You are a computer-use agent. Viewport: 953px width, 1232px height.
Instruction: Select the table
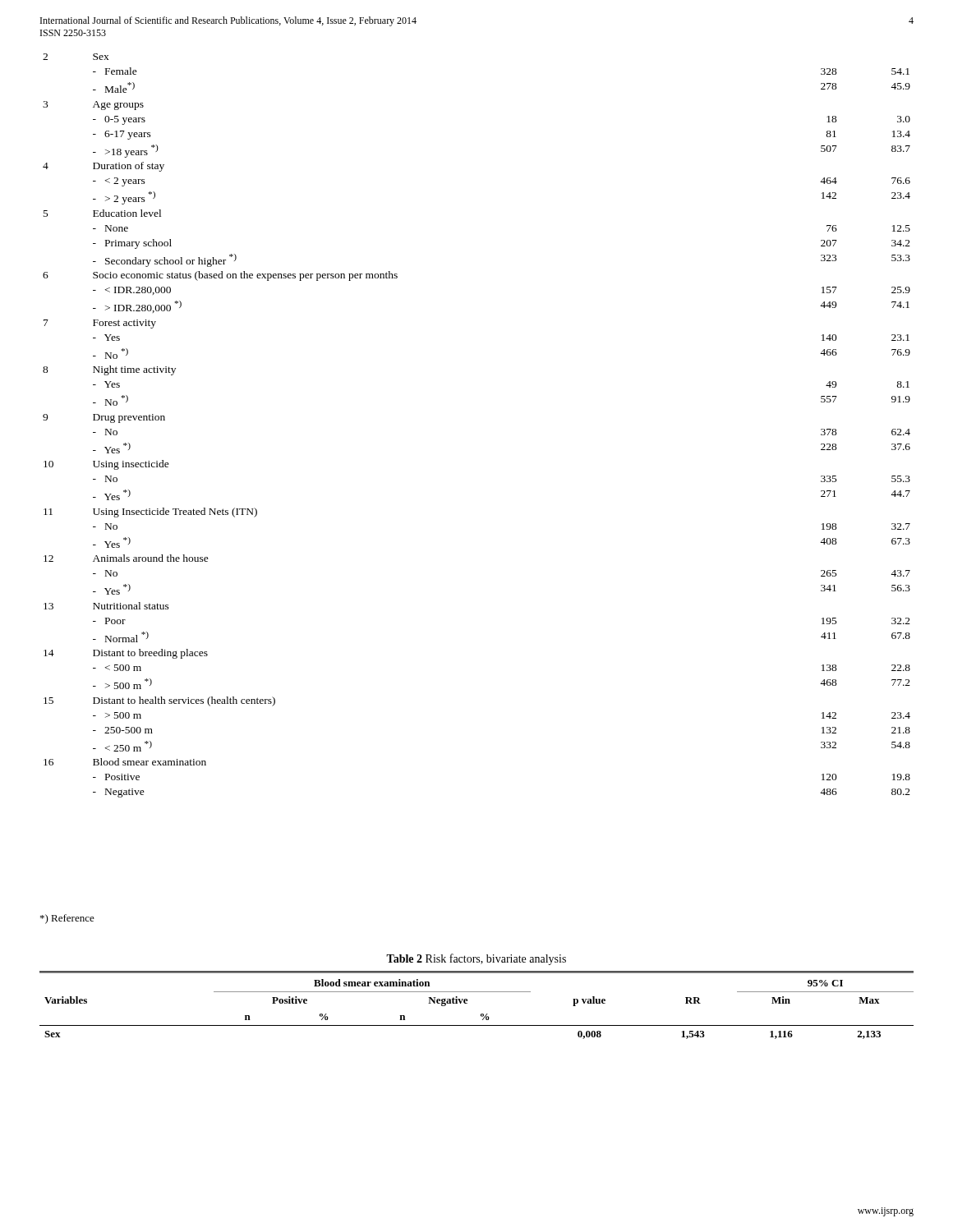tap(476, 1007)
